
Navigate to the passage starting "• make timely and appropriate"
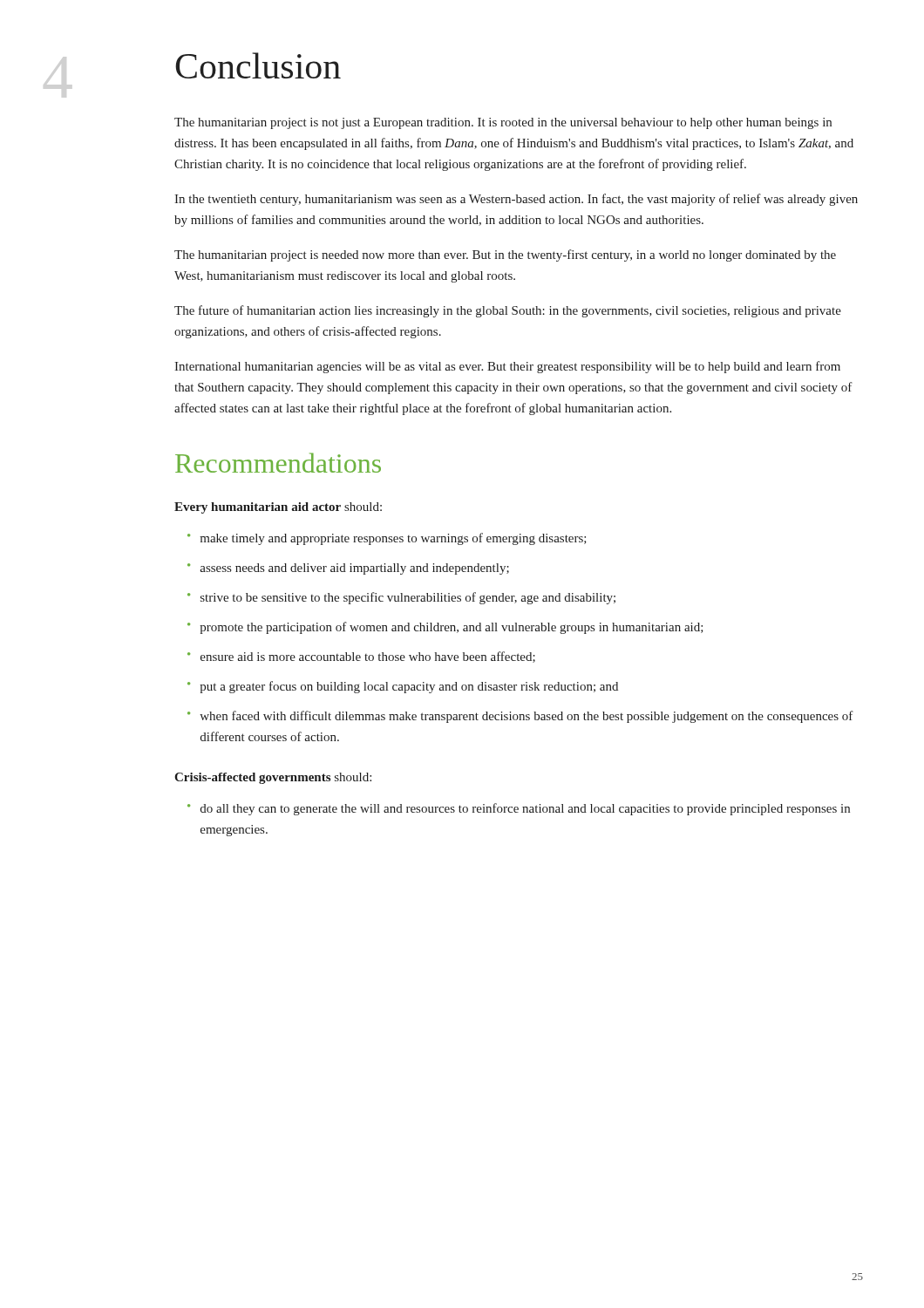(x=525, y=538)
